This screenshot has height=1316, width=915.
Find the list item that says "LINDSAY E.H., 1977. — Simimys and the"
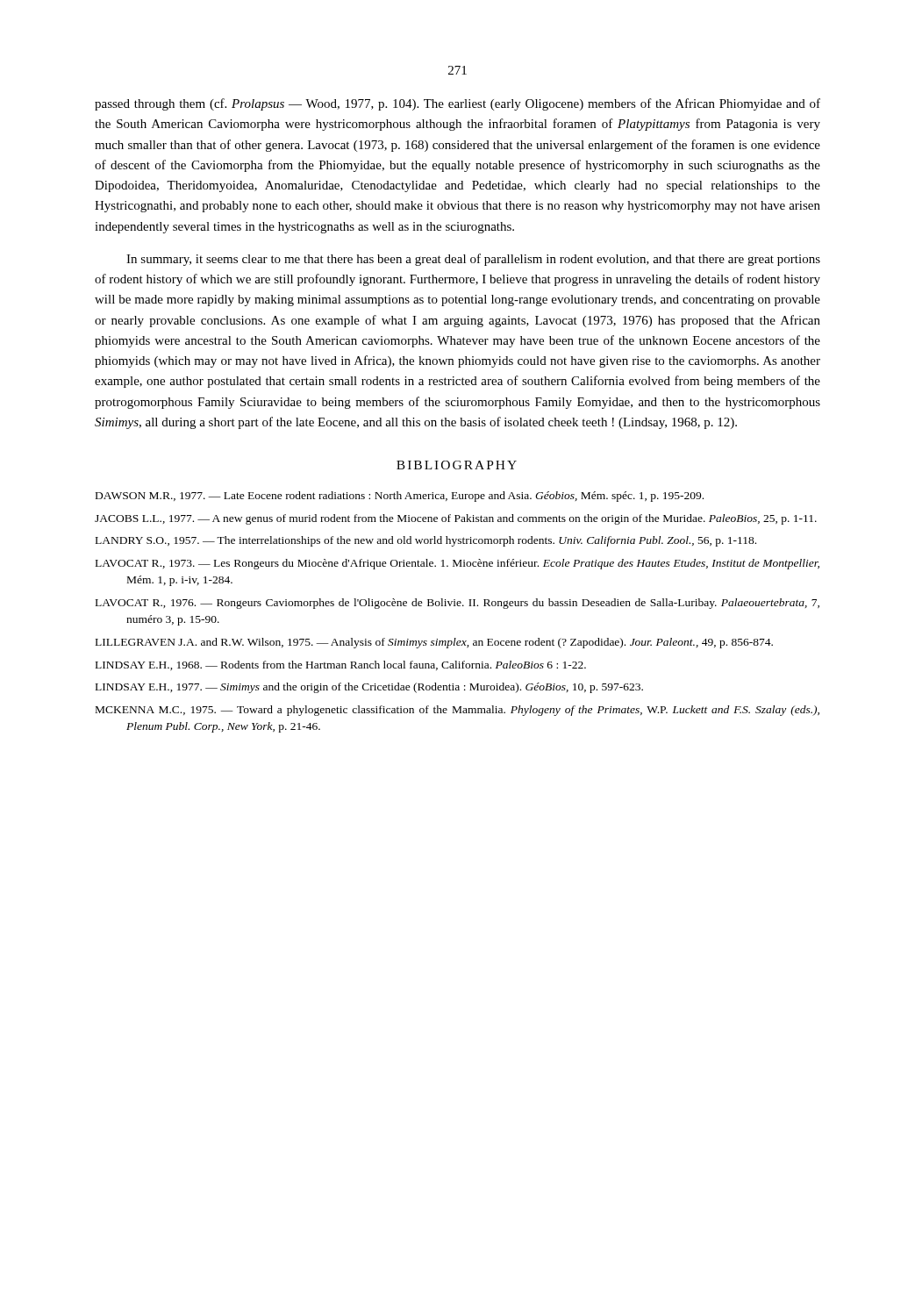369,687
